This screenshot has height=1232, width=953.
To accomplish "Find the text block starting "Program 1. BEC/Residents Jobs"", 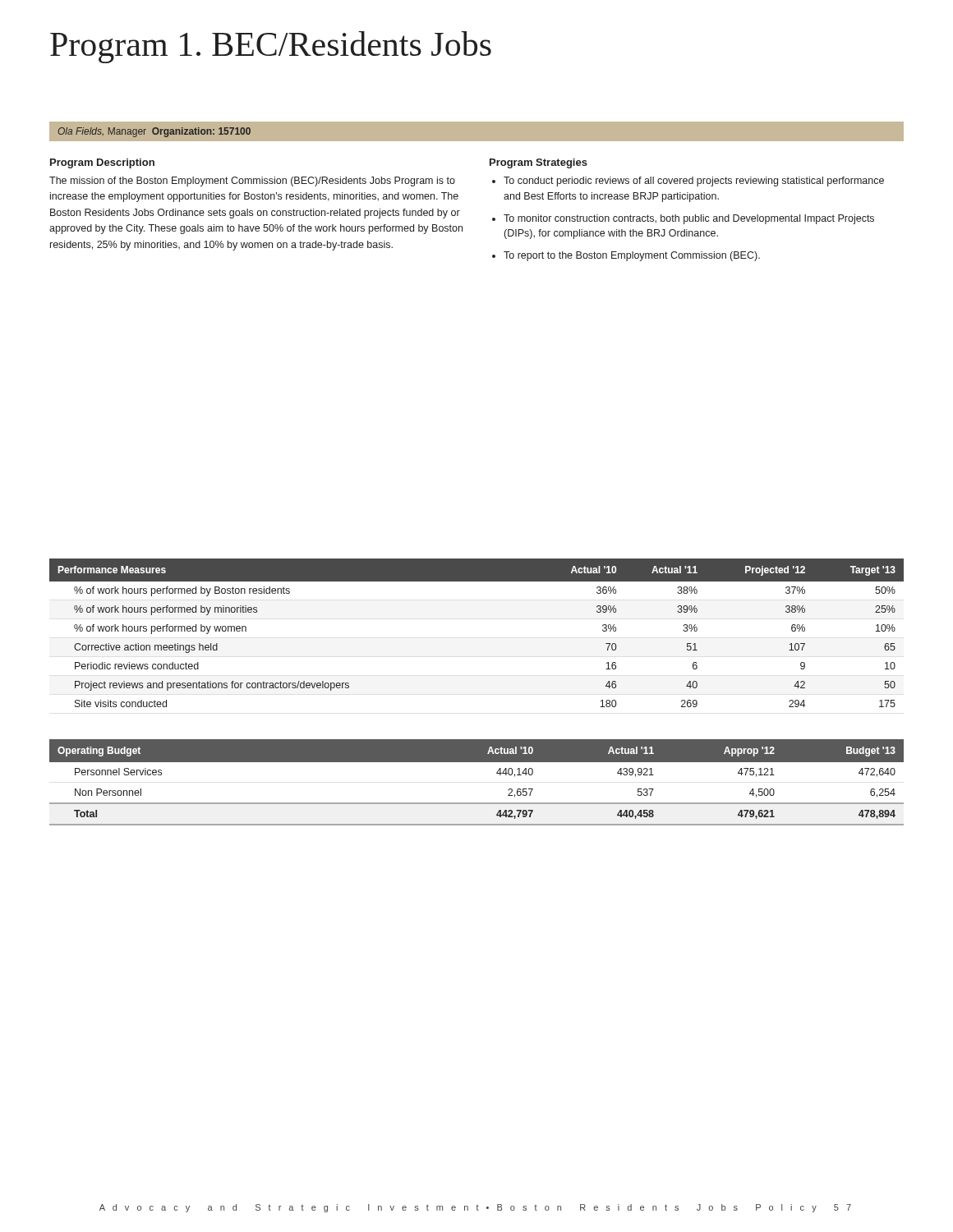I will click(476, 44).
